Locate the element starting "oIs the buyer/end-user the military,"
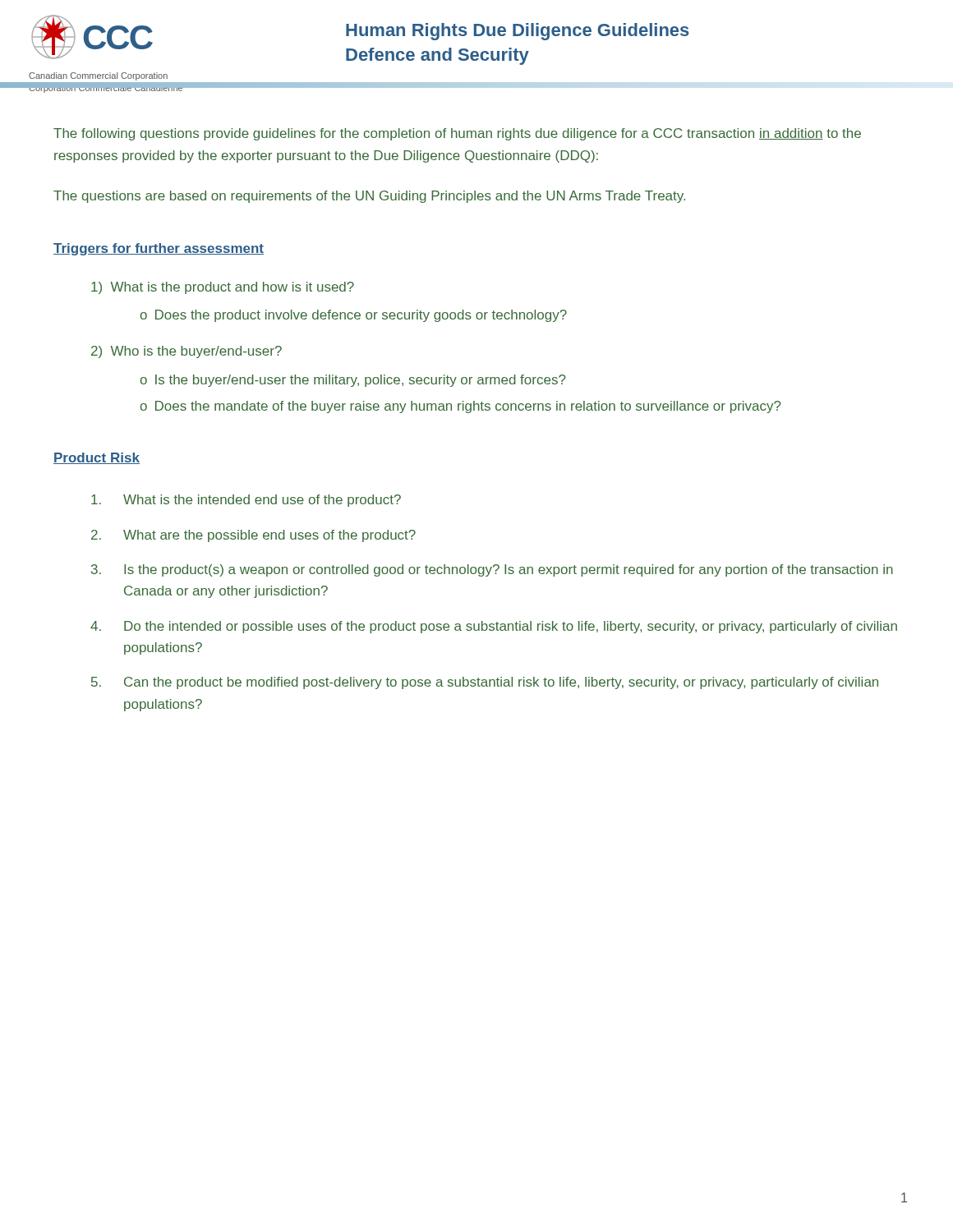Screen dimensions: 1232x953 coord(353,380)
